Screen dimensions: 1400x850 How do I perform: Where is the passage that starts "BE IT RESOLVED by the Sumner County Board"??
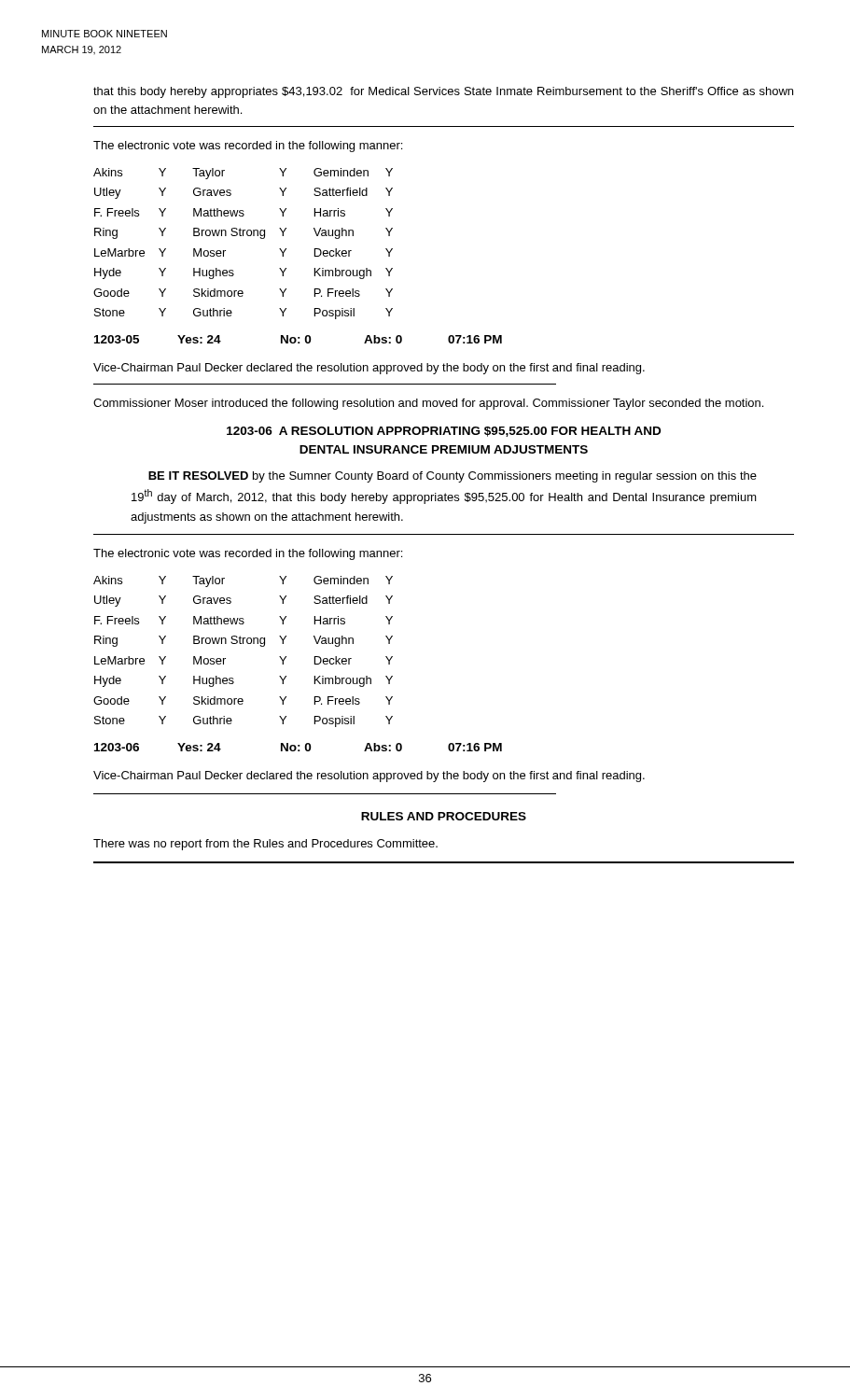(x=444, y=496)
